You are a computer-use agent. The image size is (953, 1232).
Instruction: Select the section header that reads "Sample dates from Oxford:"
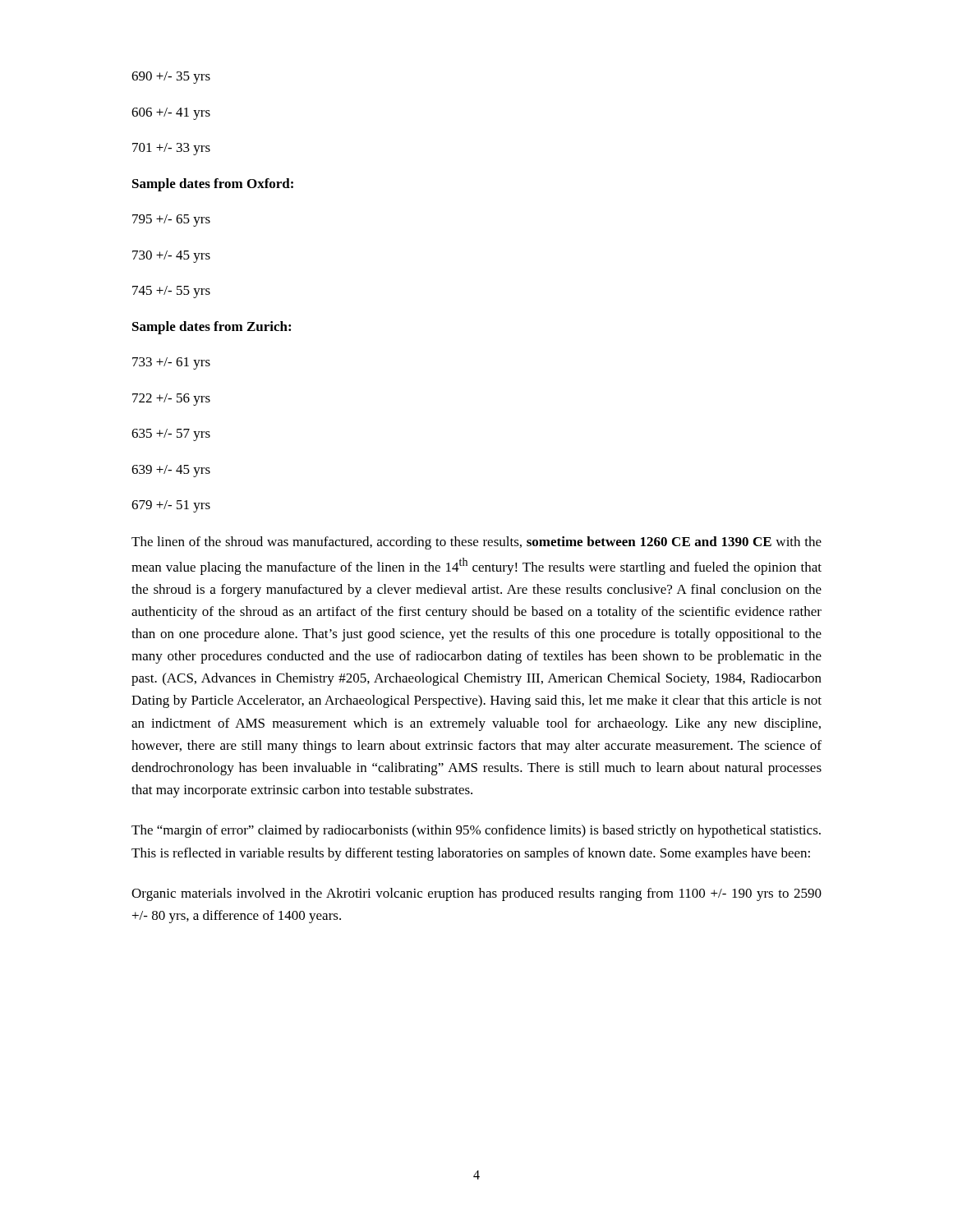click(213, 183)
